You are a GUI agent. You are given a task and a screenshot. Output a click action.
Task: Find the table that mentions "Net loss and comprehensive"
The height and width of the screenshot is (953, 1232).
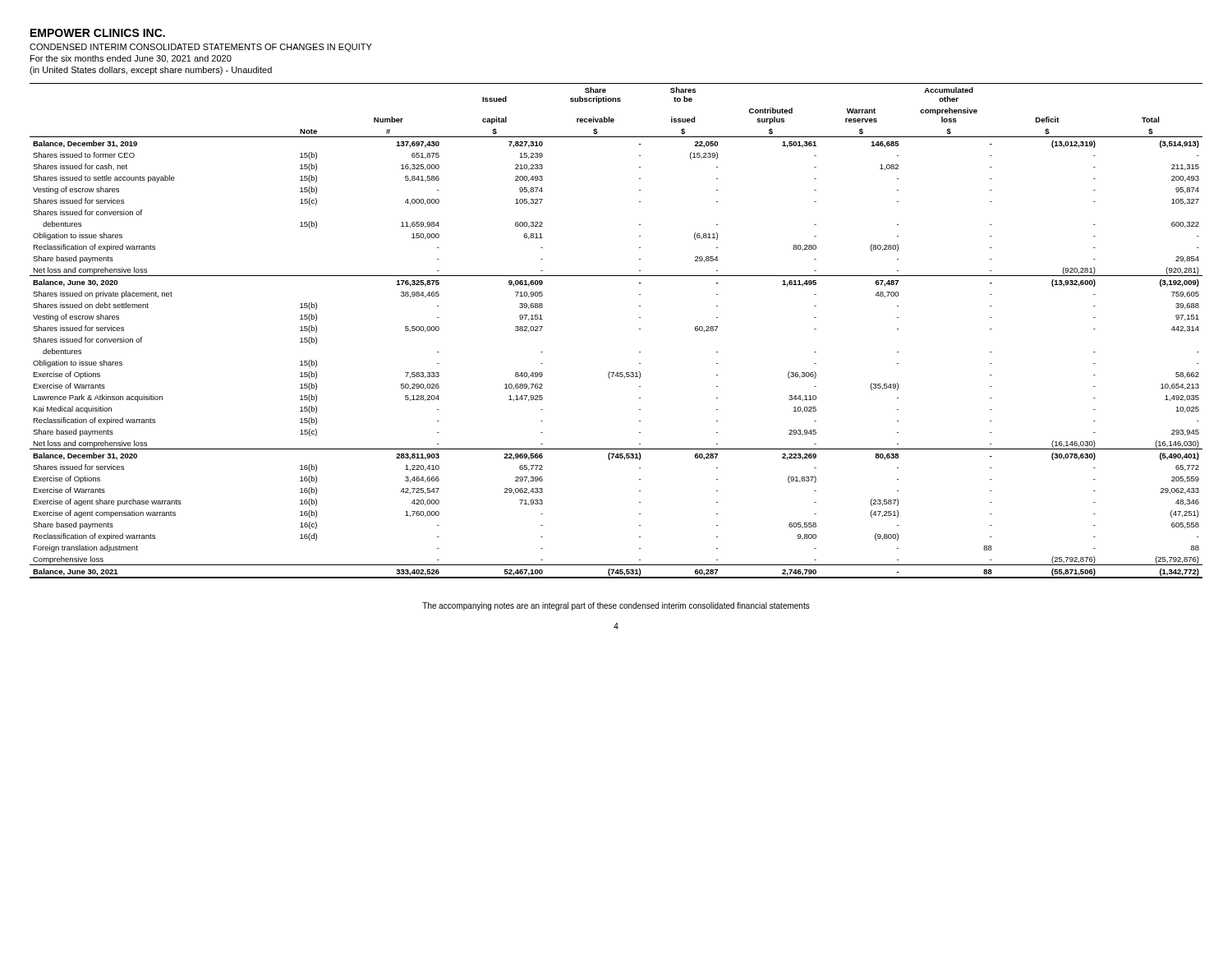point(616,331)
